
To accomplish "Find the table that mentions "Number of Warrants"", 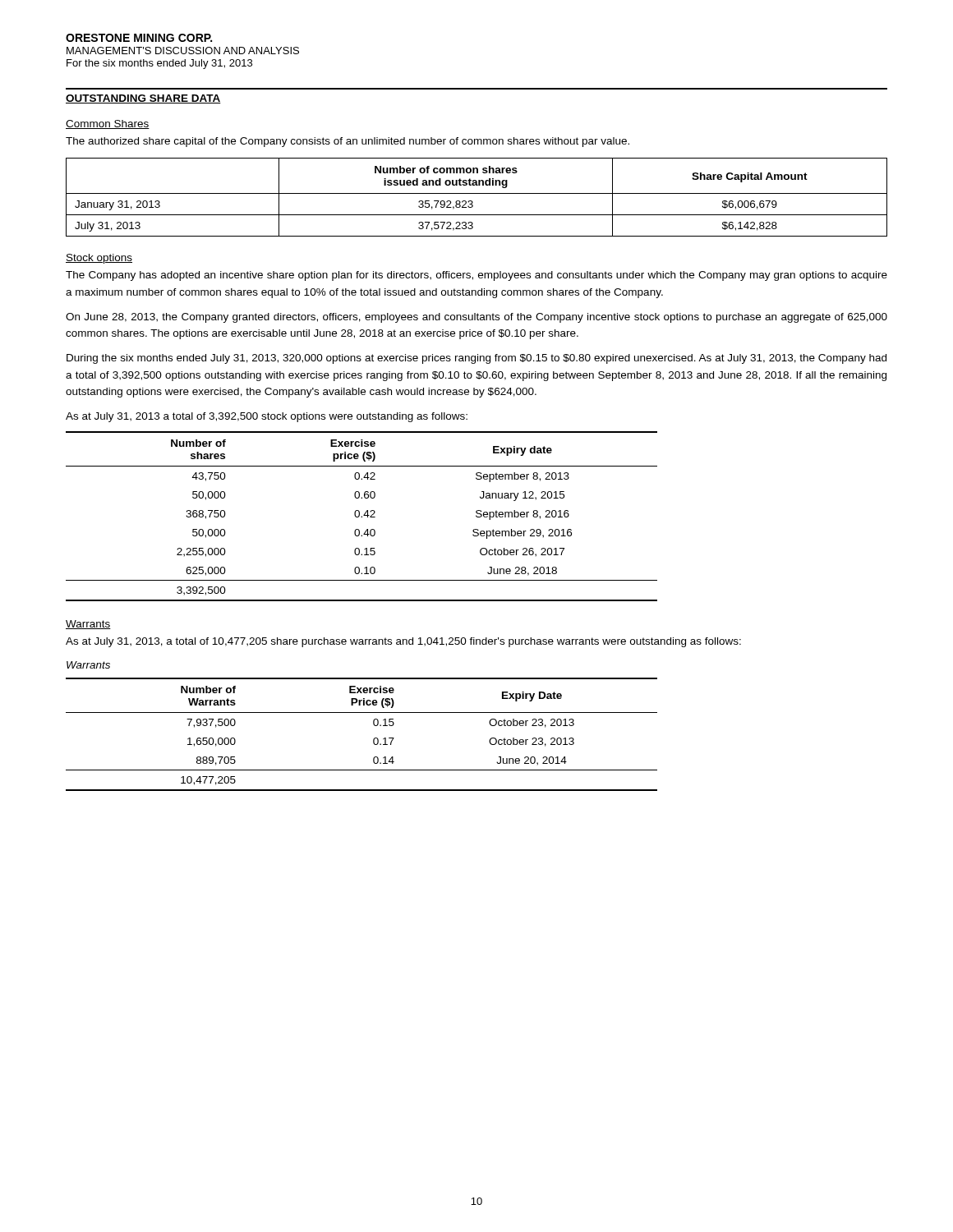I will [476, 734].
